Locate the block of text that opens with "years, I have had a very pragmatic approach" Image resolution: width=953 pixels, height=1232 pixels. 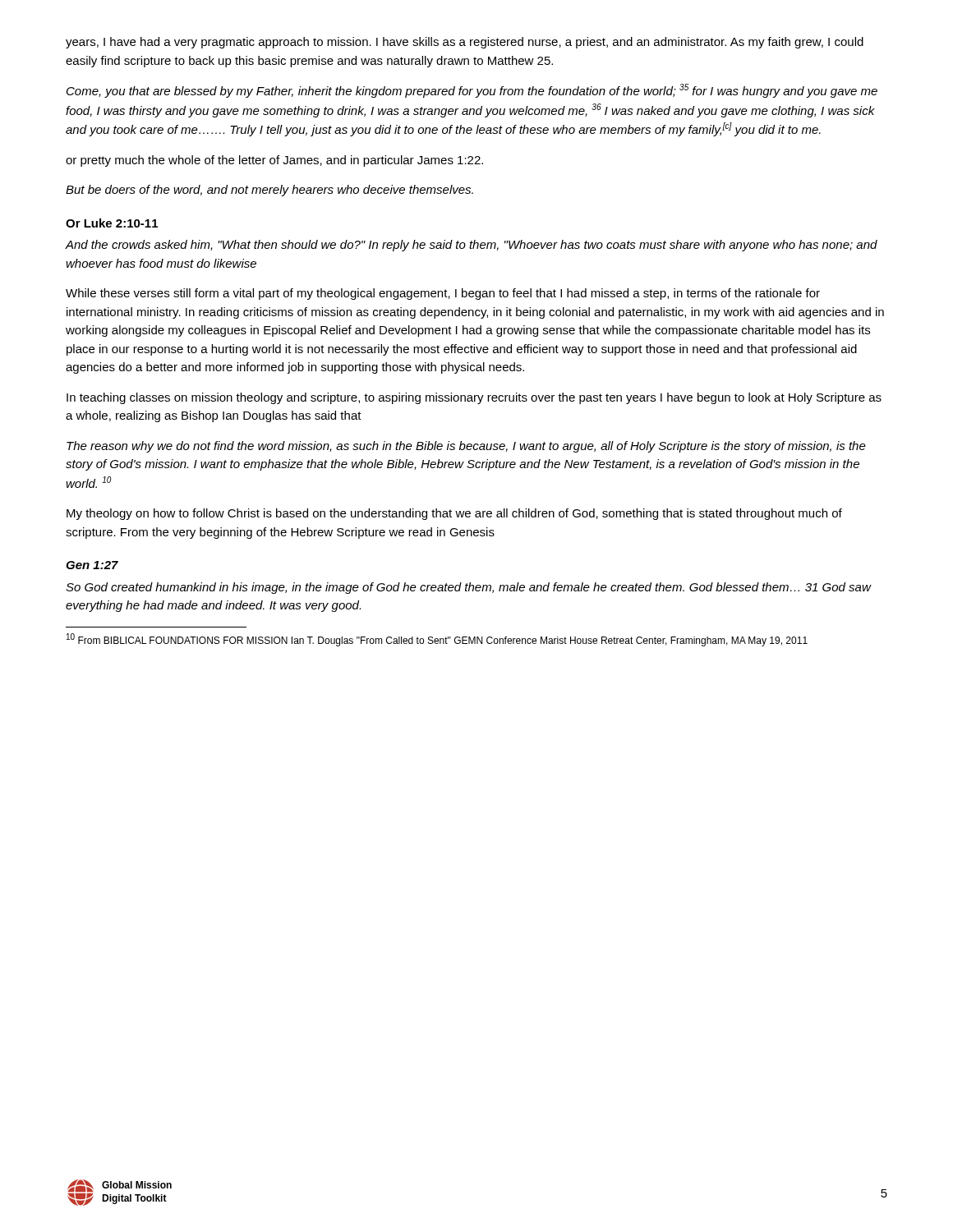coord(476,51)
